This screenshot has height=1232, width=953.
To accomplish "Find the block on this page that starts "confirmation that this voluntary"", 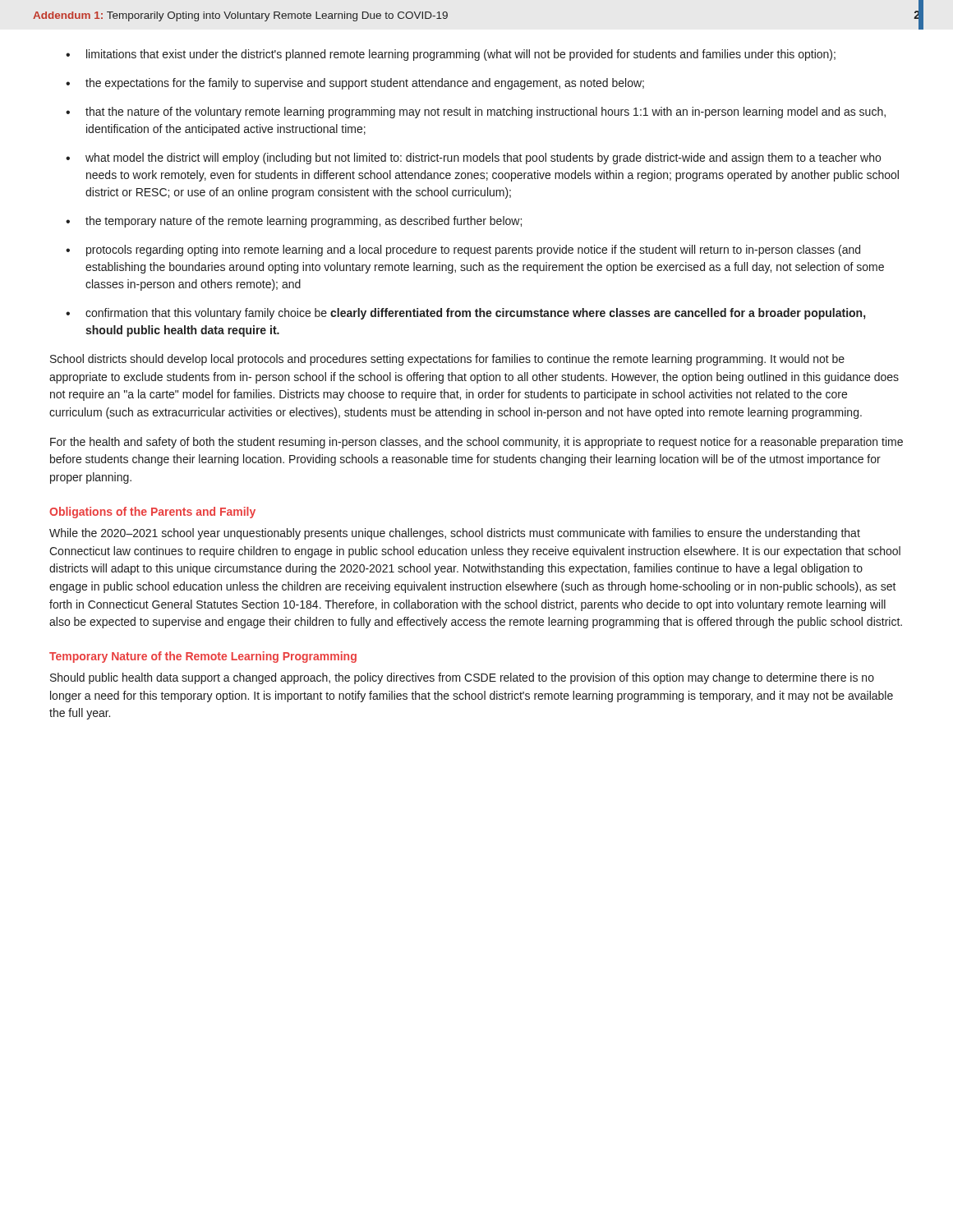I will 476,322.
